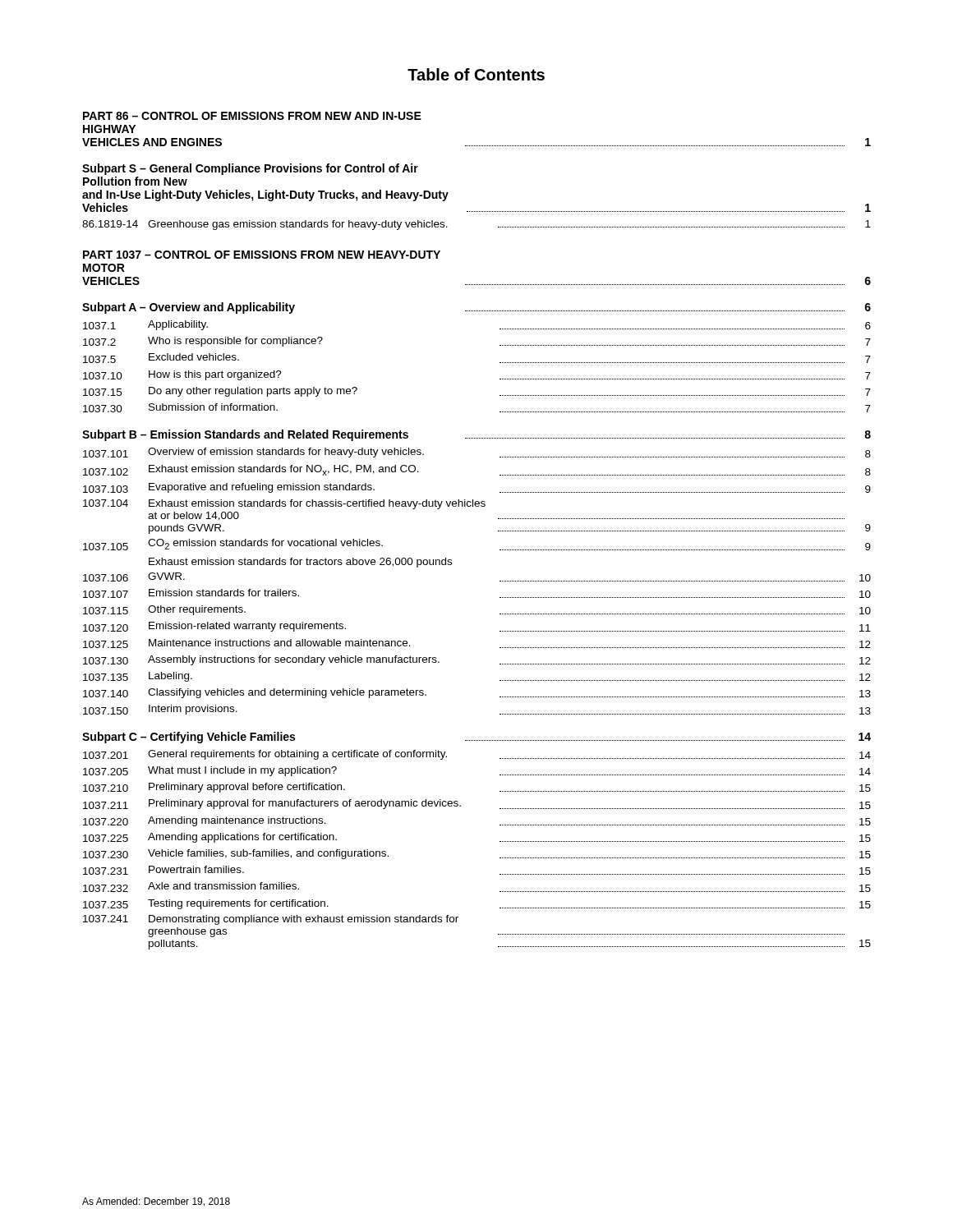Locate the element starting "1037.115 Other requirements."
This screenshot has width=953, height=1232.
104,610
